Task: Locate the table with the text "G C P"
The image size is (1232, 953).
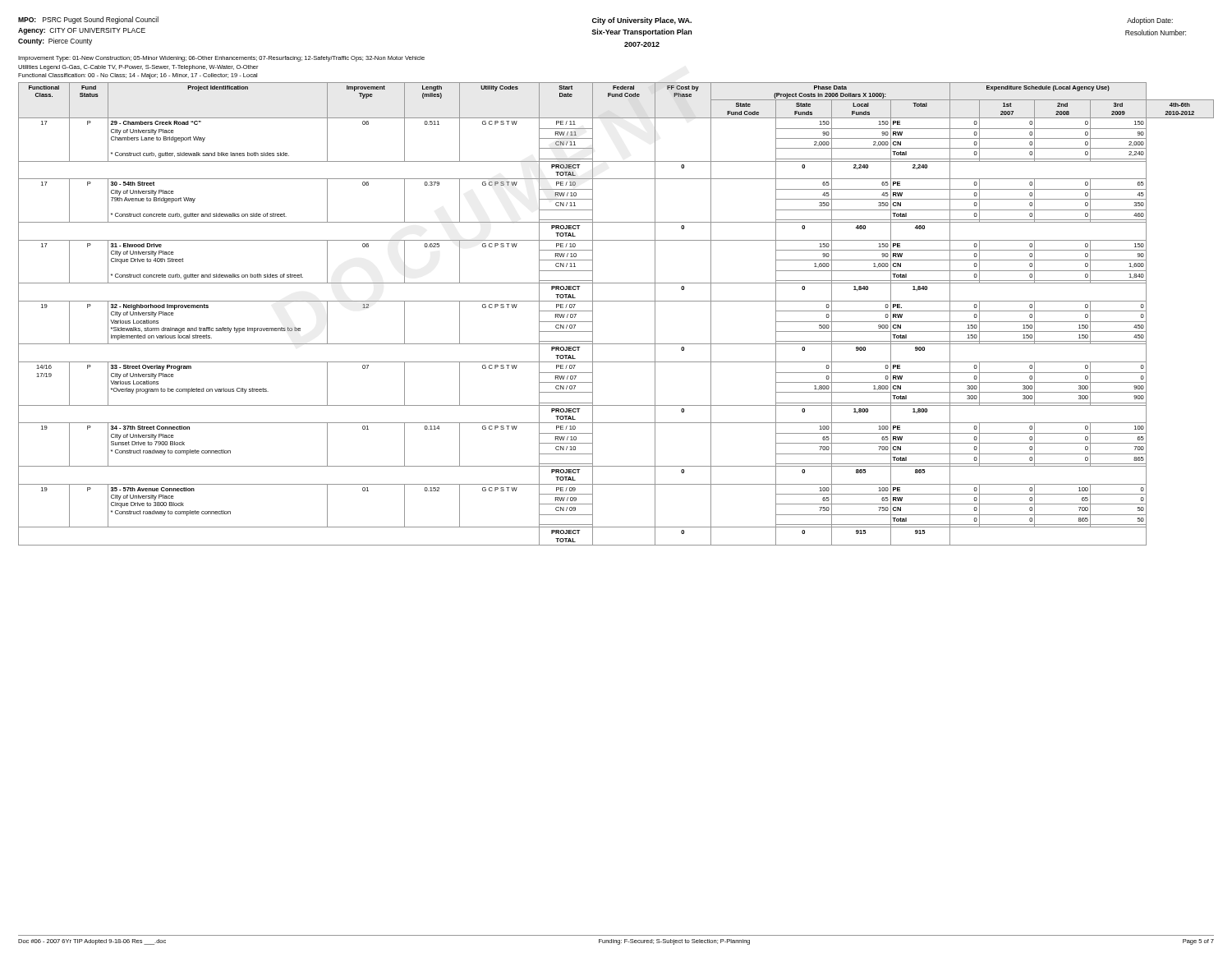Action: 616,314
